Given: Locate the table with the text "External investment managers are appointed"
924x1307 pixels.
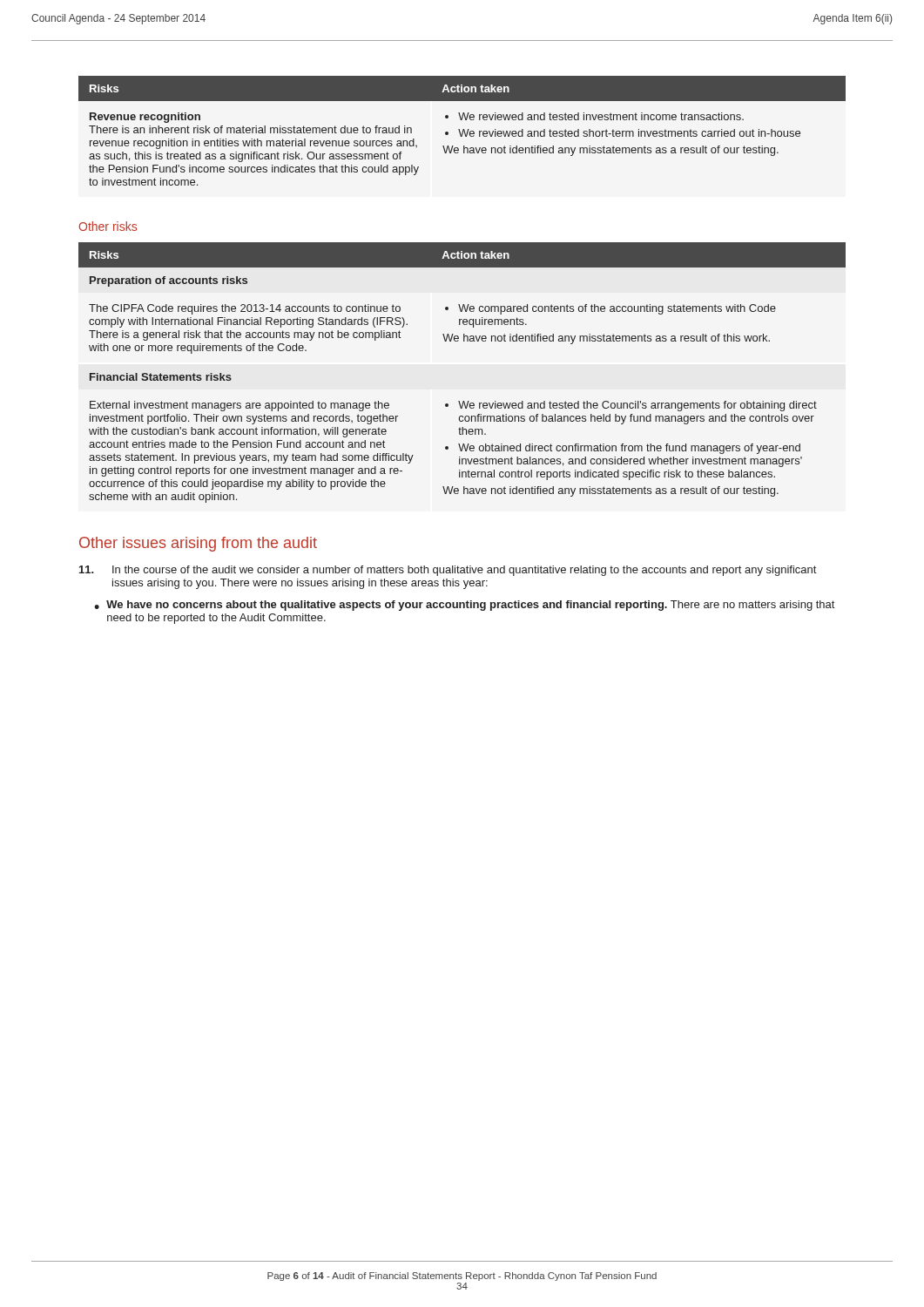Looking at the screenshot, I should pos(462,378).
